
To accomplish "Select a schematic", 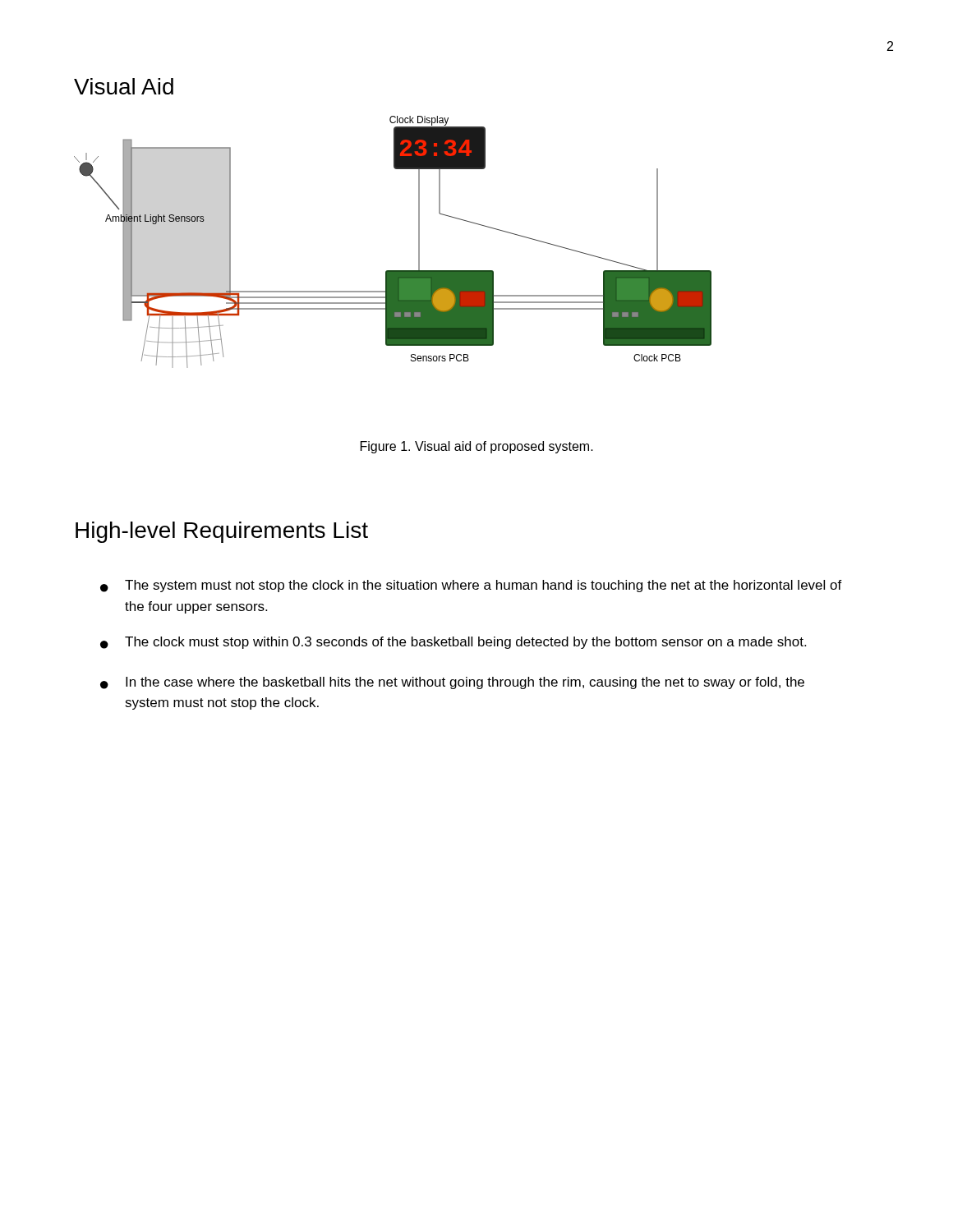I will (476, 271).
